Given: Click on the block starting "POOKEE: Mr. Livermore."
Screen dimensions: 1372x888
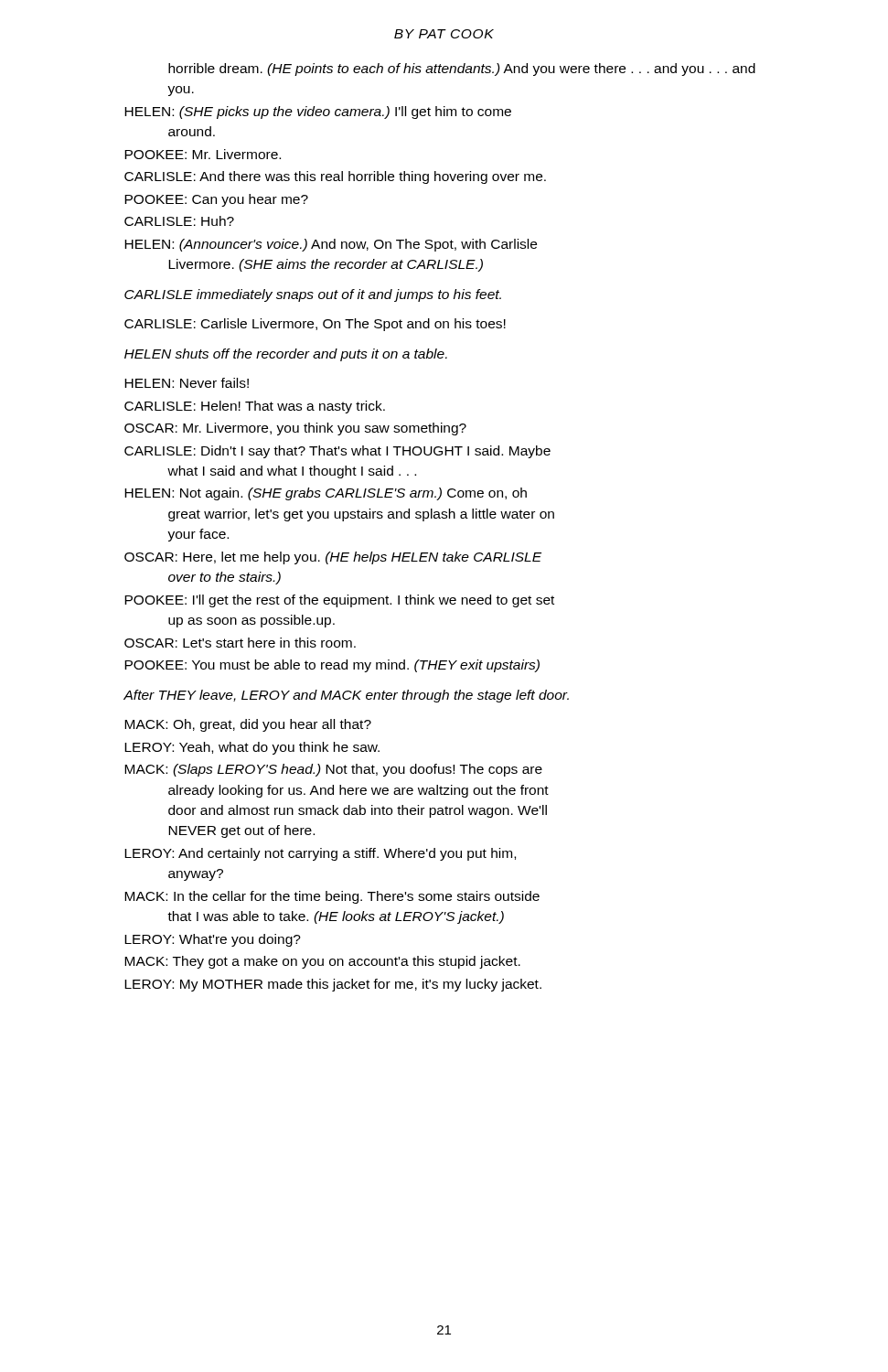Looking at the screenshot, I should click(x=203, y=154).
